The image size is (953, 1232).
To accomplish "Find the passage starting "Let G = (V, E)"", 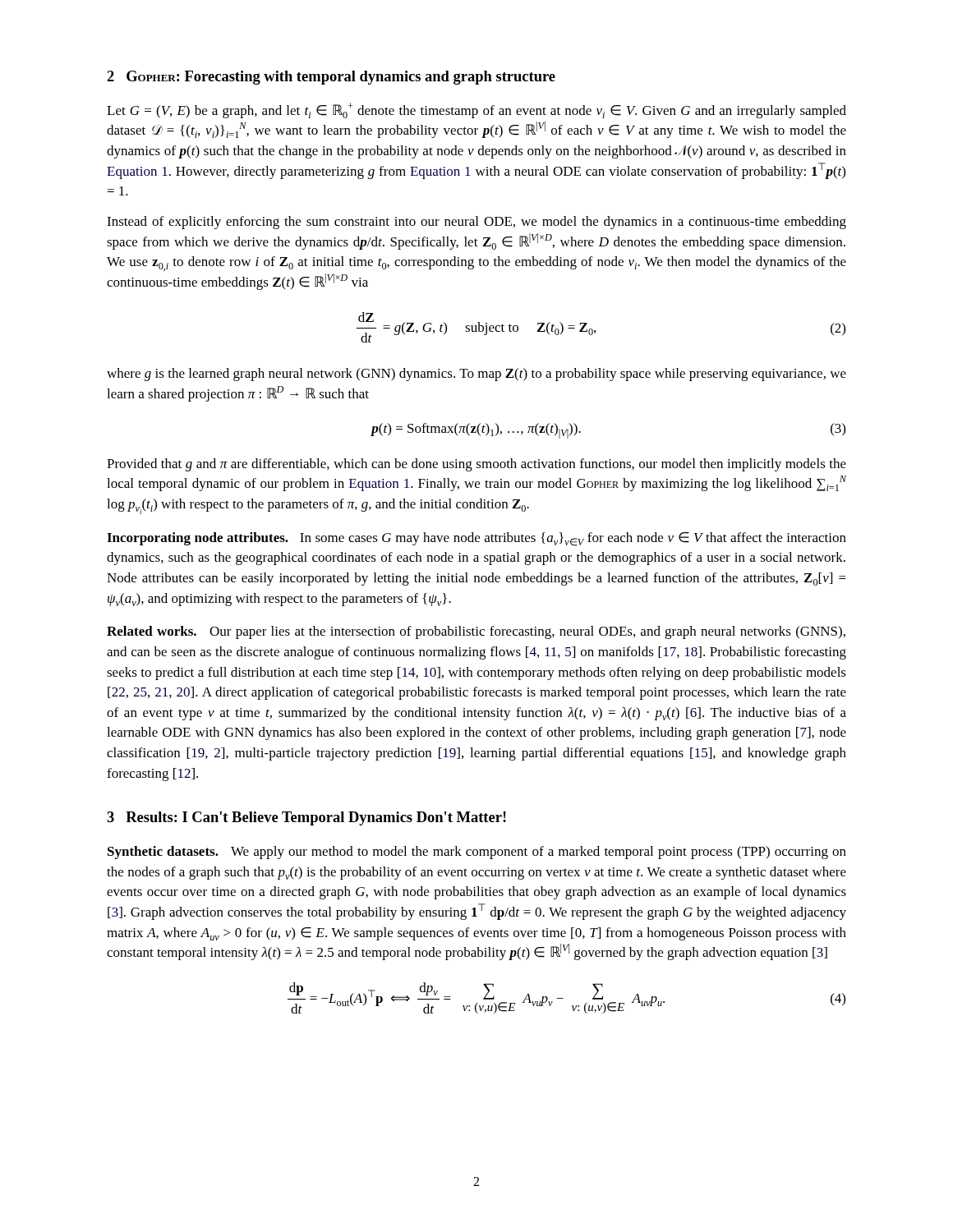I will click(476, 150).
